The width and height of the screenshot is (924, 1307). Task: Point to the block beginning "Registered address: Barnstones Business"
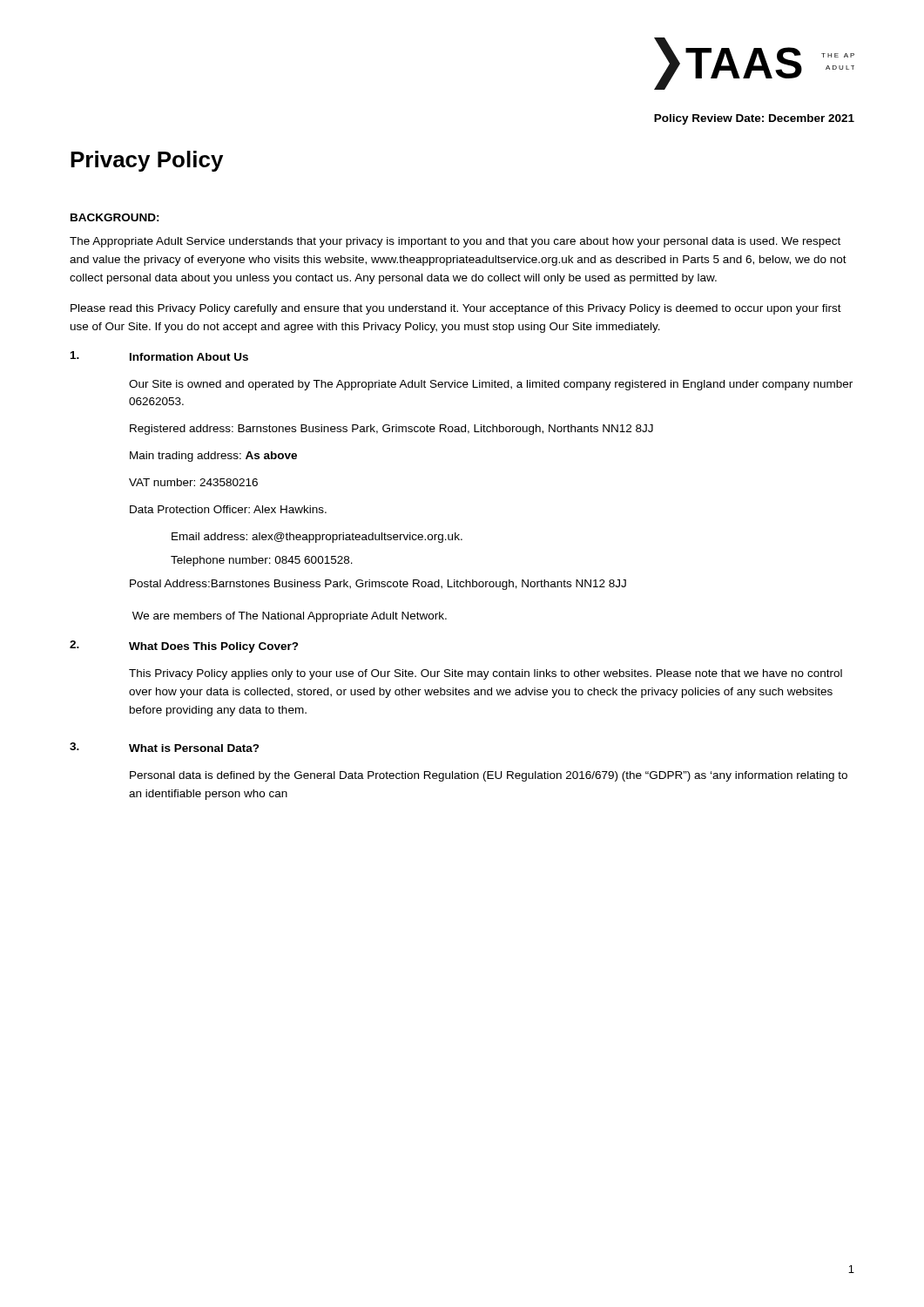click(x=391, y=429)
